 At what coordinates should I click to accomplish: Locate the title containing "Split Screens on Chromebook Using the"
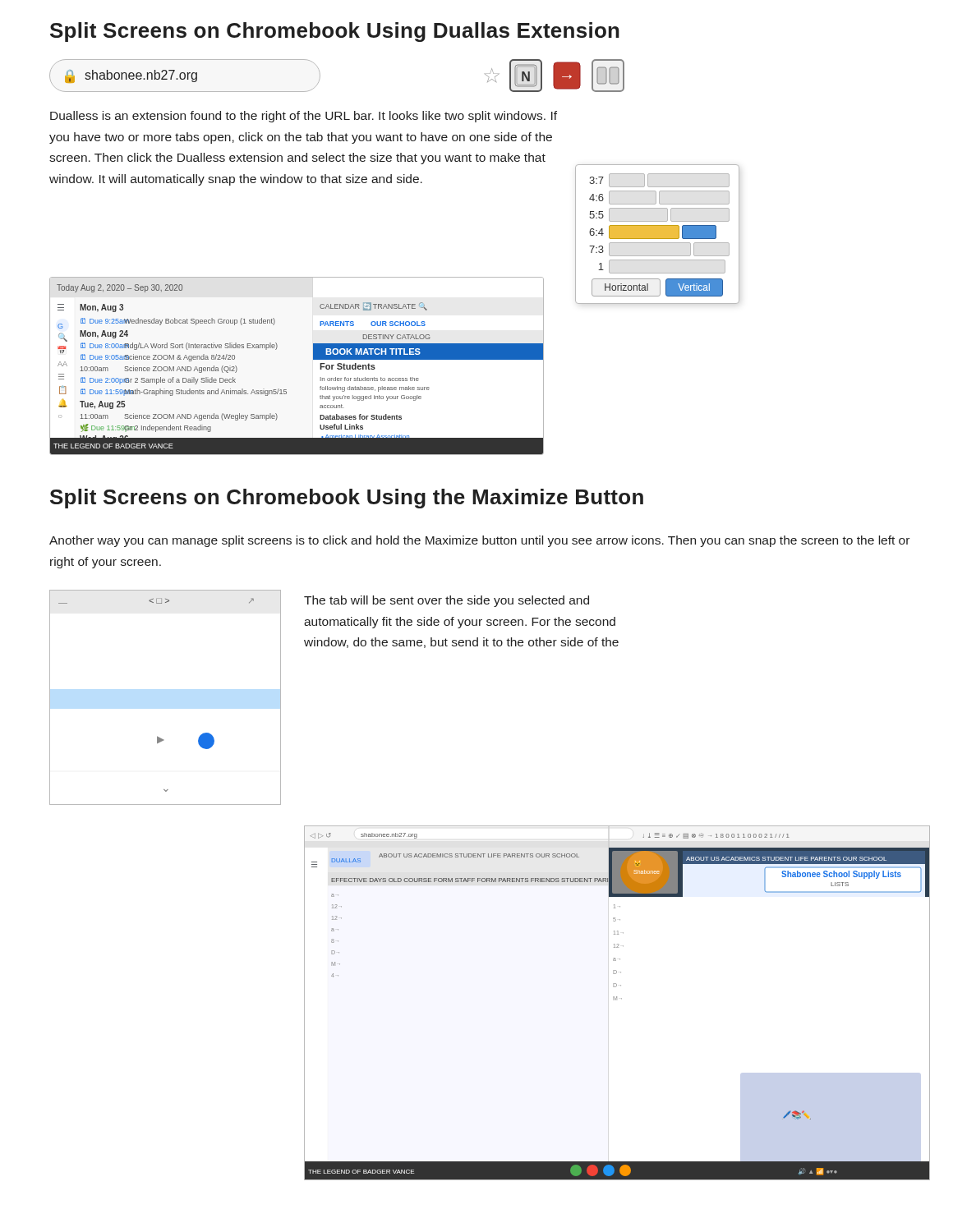pyautogui.click(x=347, y=497)
